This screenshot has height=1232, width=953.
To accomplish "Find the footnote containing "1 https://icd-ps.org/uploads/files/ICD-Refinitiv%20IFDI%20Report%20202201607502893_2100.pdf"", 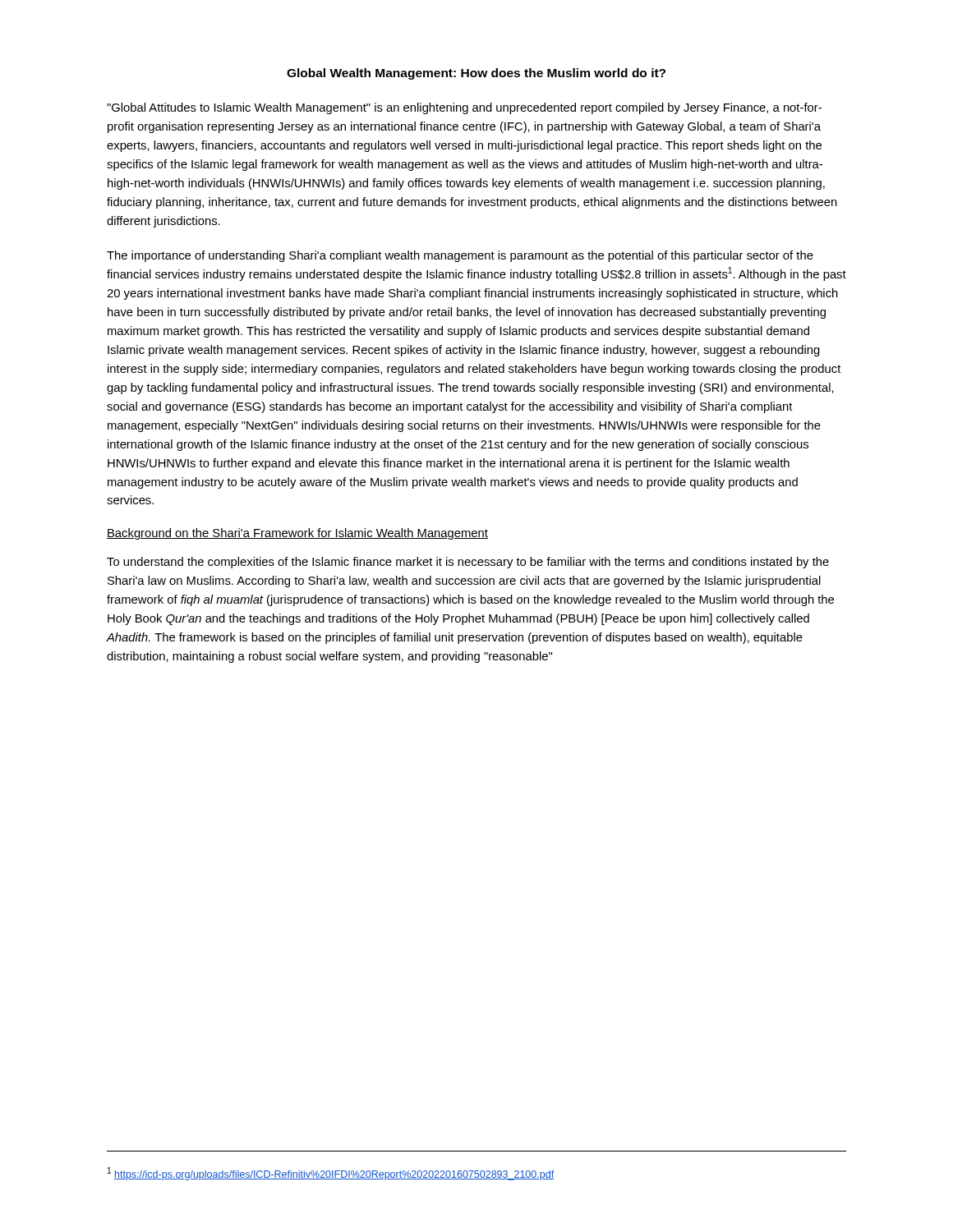I will (x=476, y=1174).
